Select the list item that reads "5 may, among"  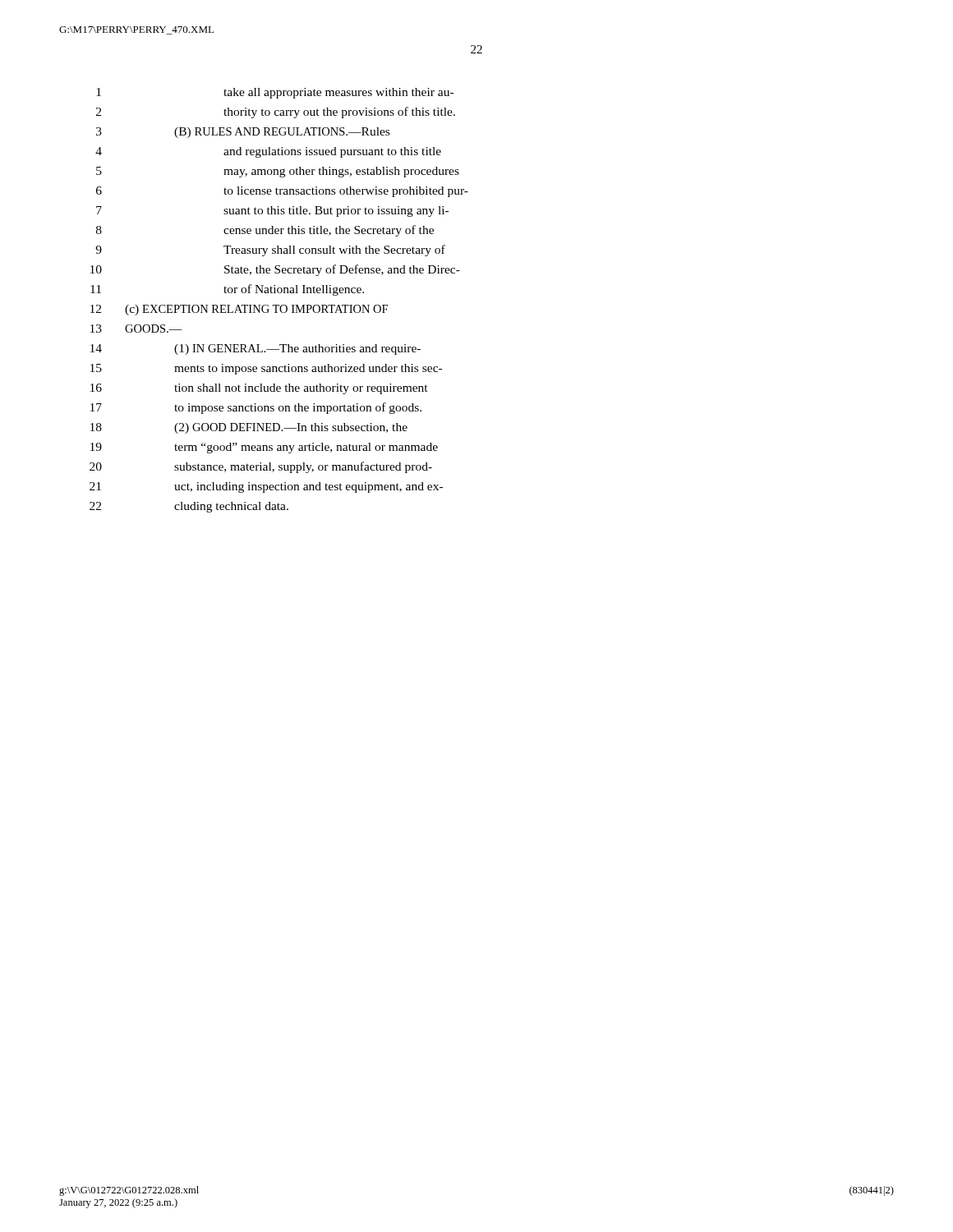(x=278, y=172)
